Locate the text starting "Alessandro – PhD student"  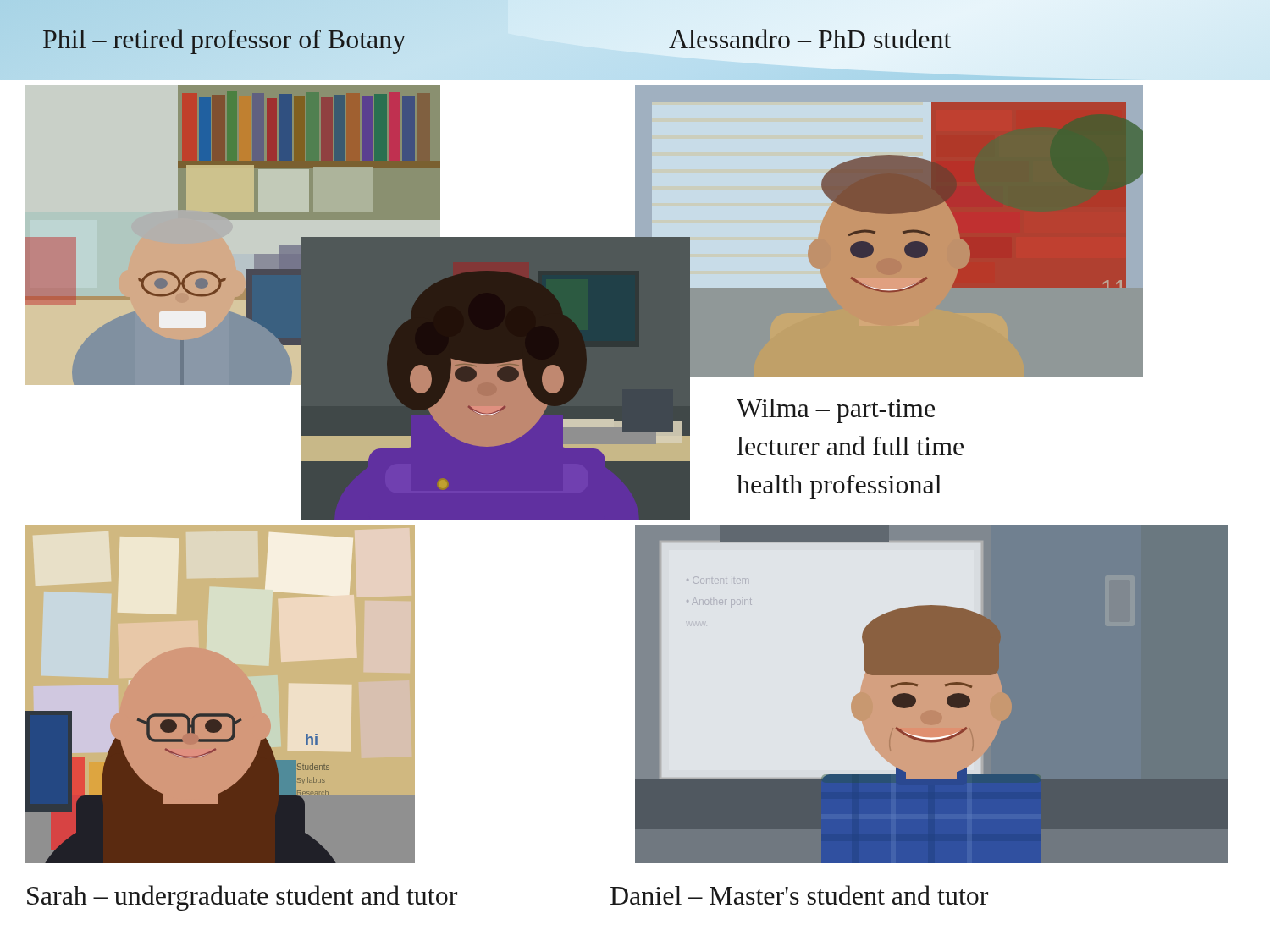810,39
